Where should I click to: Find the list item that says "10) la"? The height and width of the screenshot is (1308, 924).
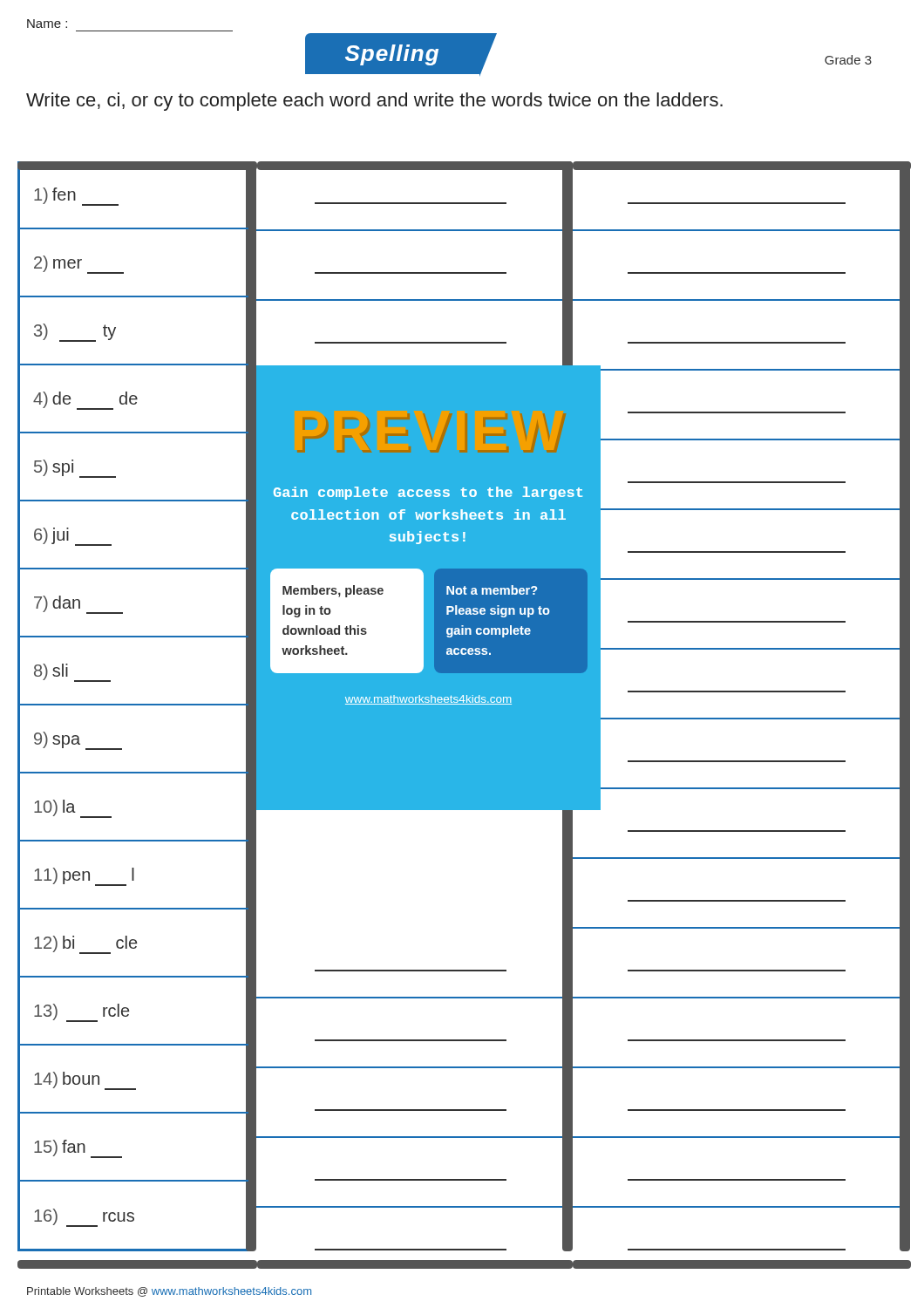coord(73,807)
